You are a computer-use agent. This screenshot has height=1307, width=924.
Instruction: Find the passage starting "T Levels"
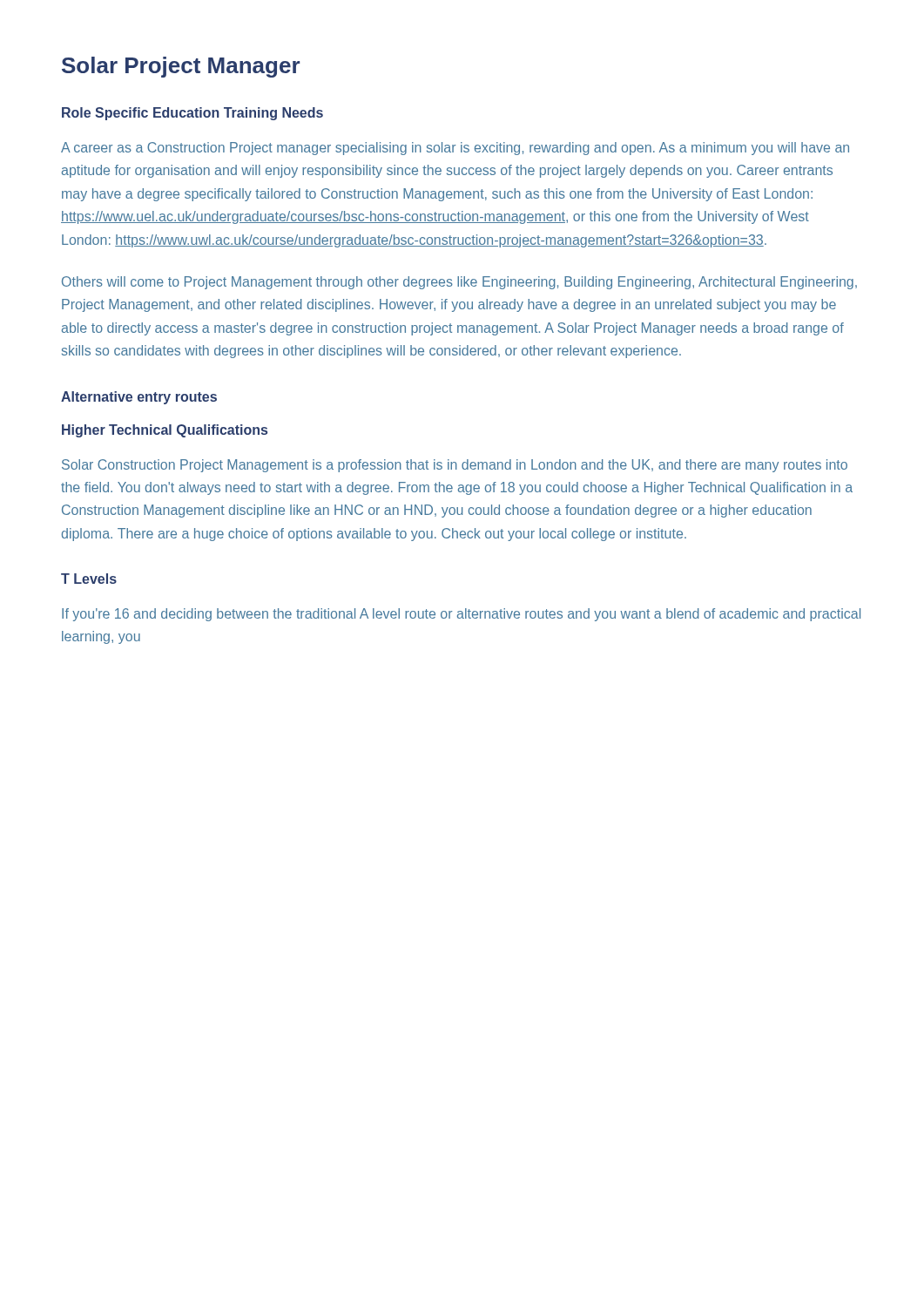point(89,579)
